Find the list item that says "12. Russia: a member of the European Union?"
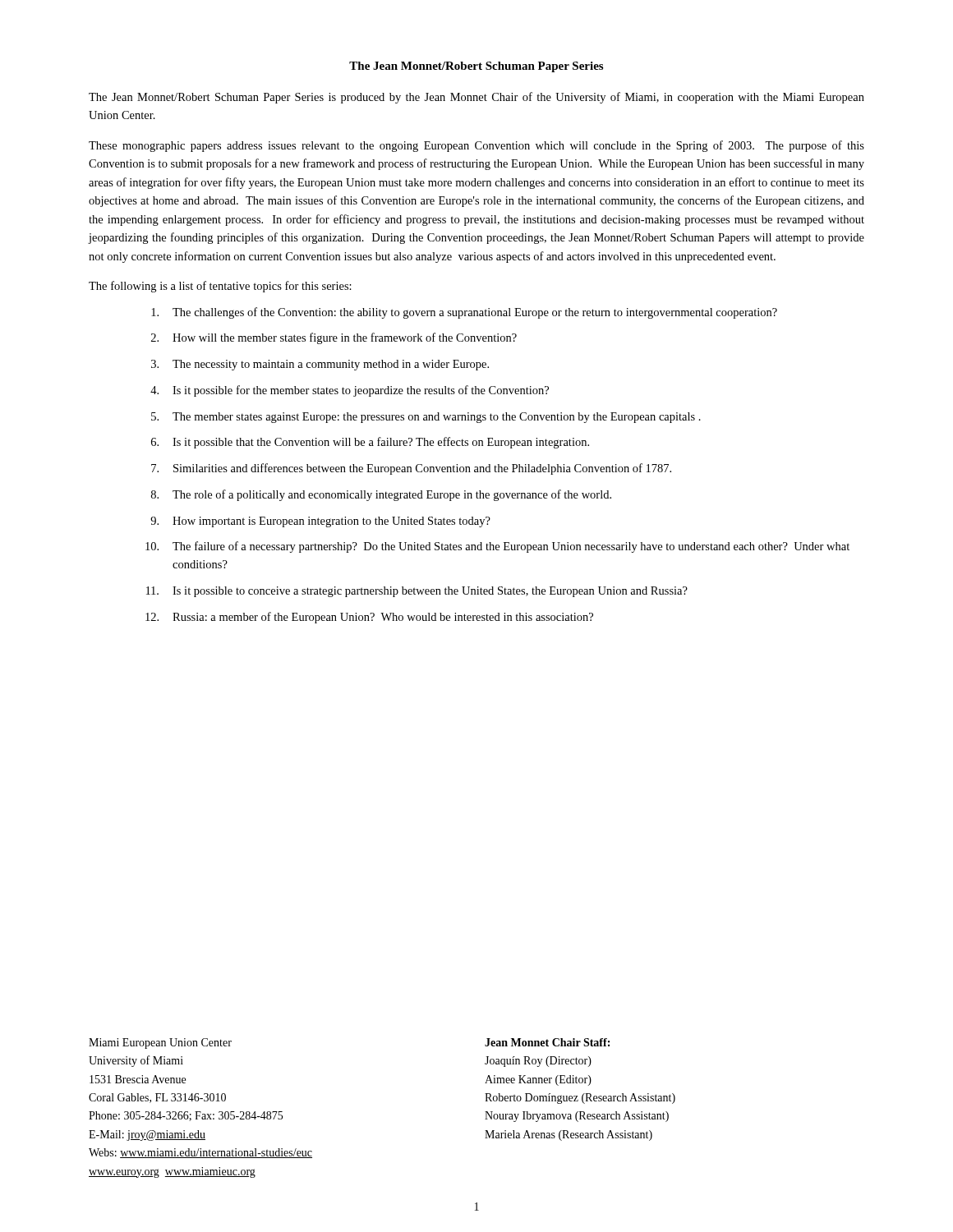The width and height of the screenshot is (953, 1232). point(493,617)
